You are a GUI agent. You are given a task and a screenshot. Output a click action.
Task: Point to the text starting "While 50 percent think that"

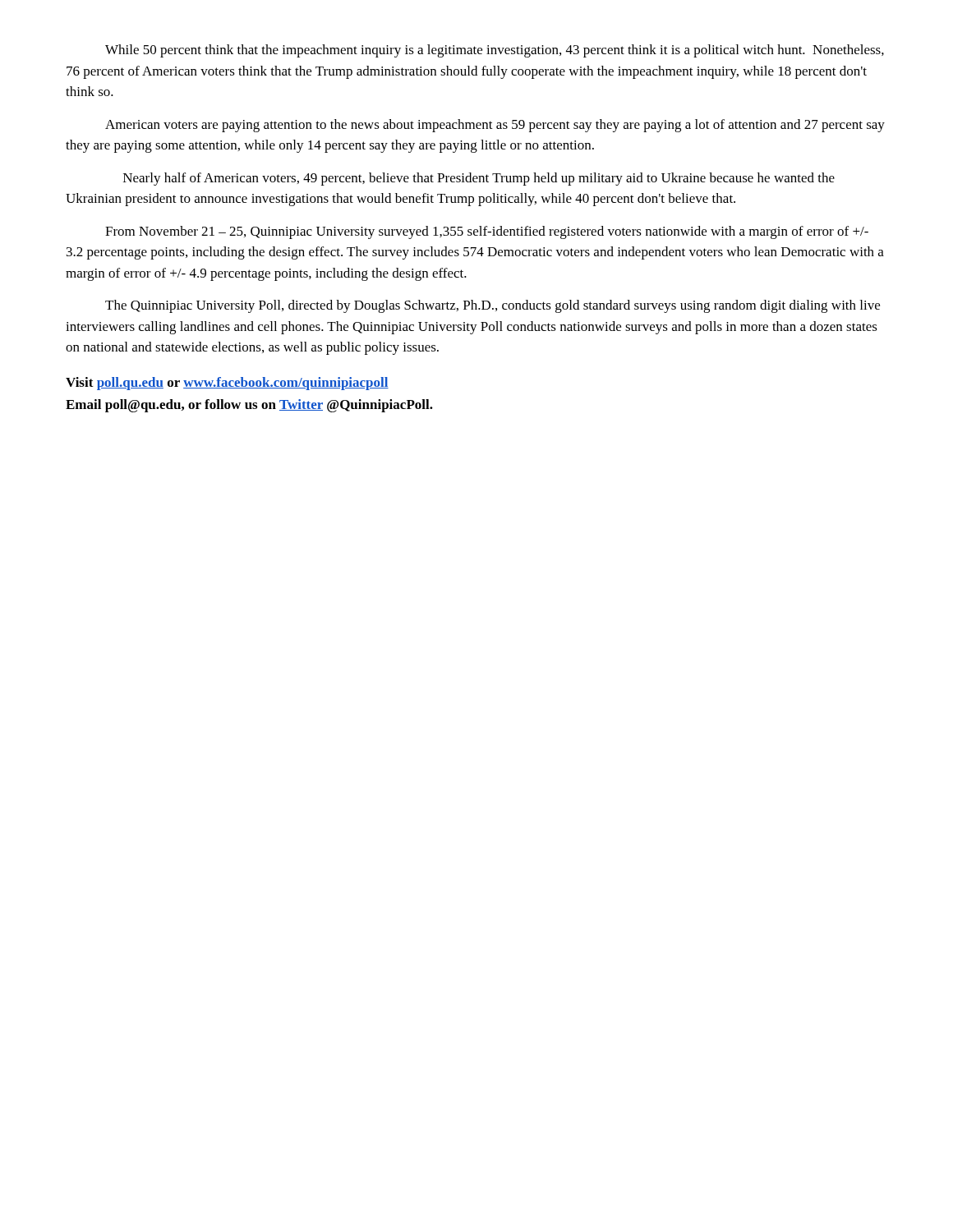coord(476,199)
